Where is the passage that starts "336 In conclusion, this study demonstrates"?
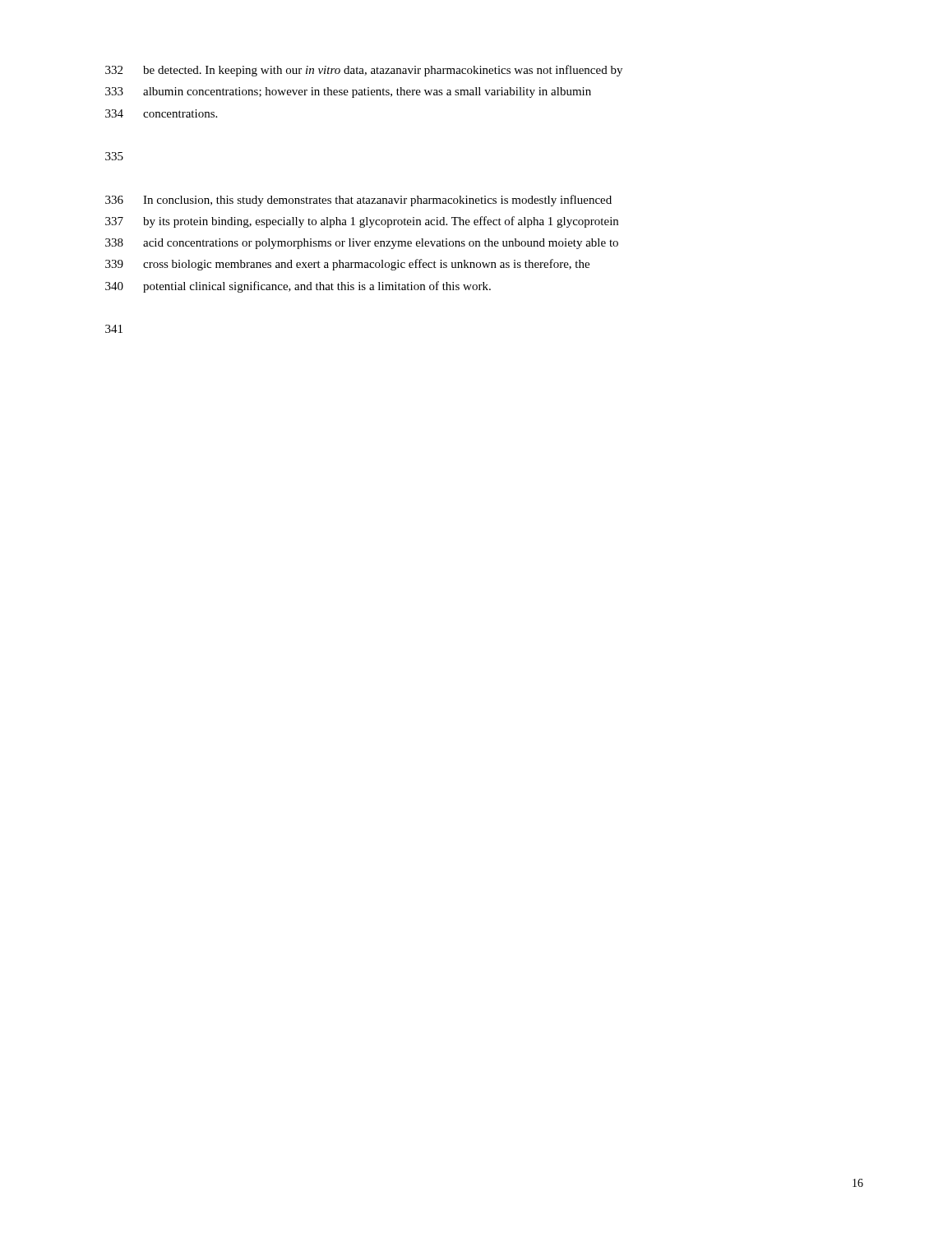 (476, 243)
